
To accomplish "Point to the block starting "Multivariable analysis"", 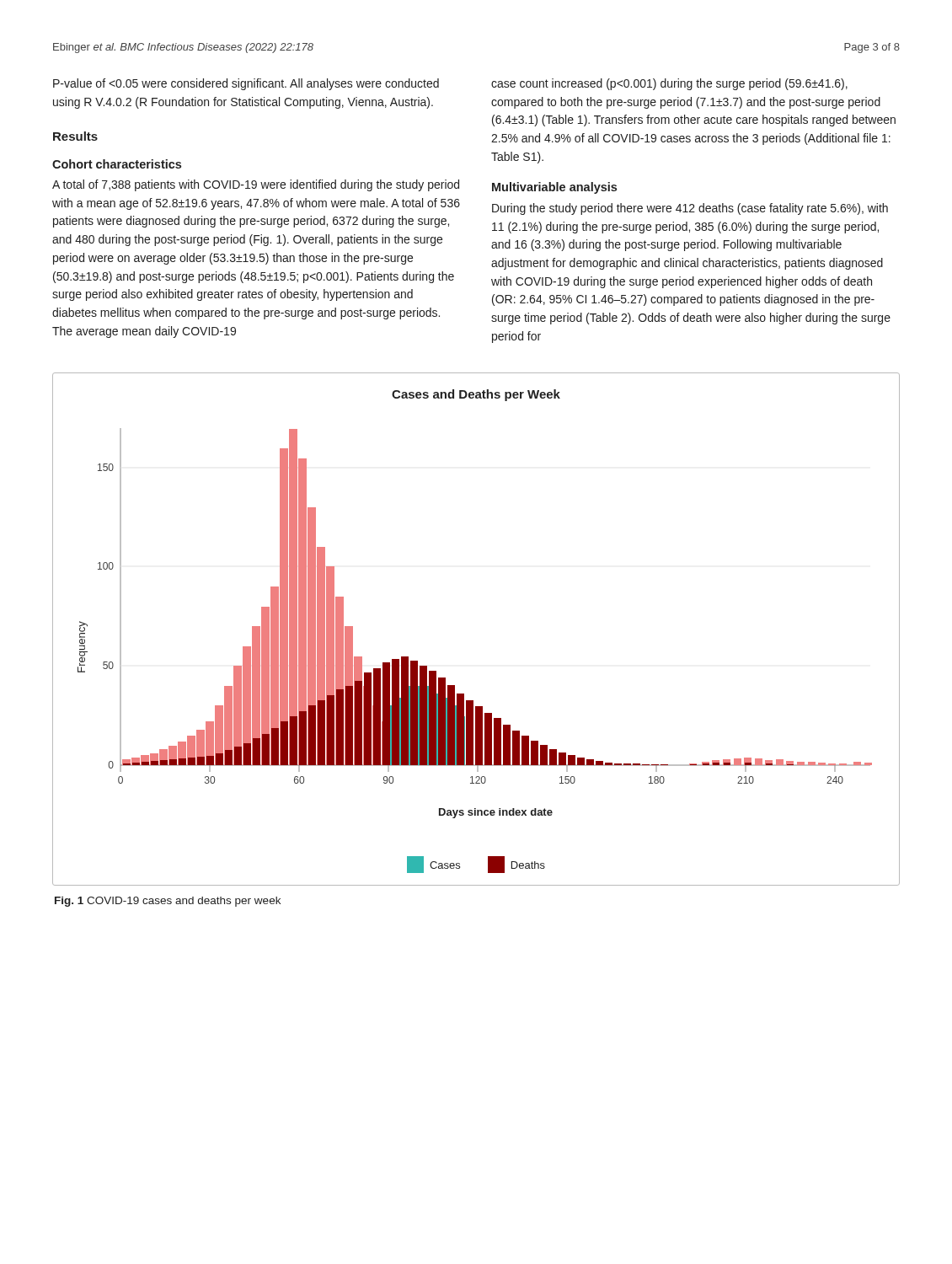I will (554, 187).
